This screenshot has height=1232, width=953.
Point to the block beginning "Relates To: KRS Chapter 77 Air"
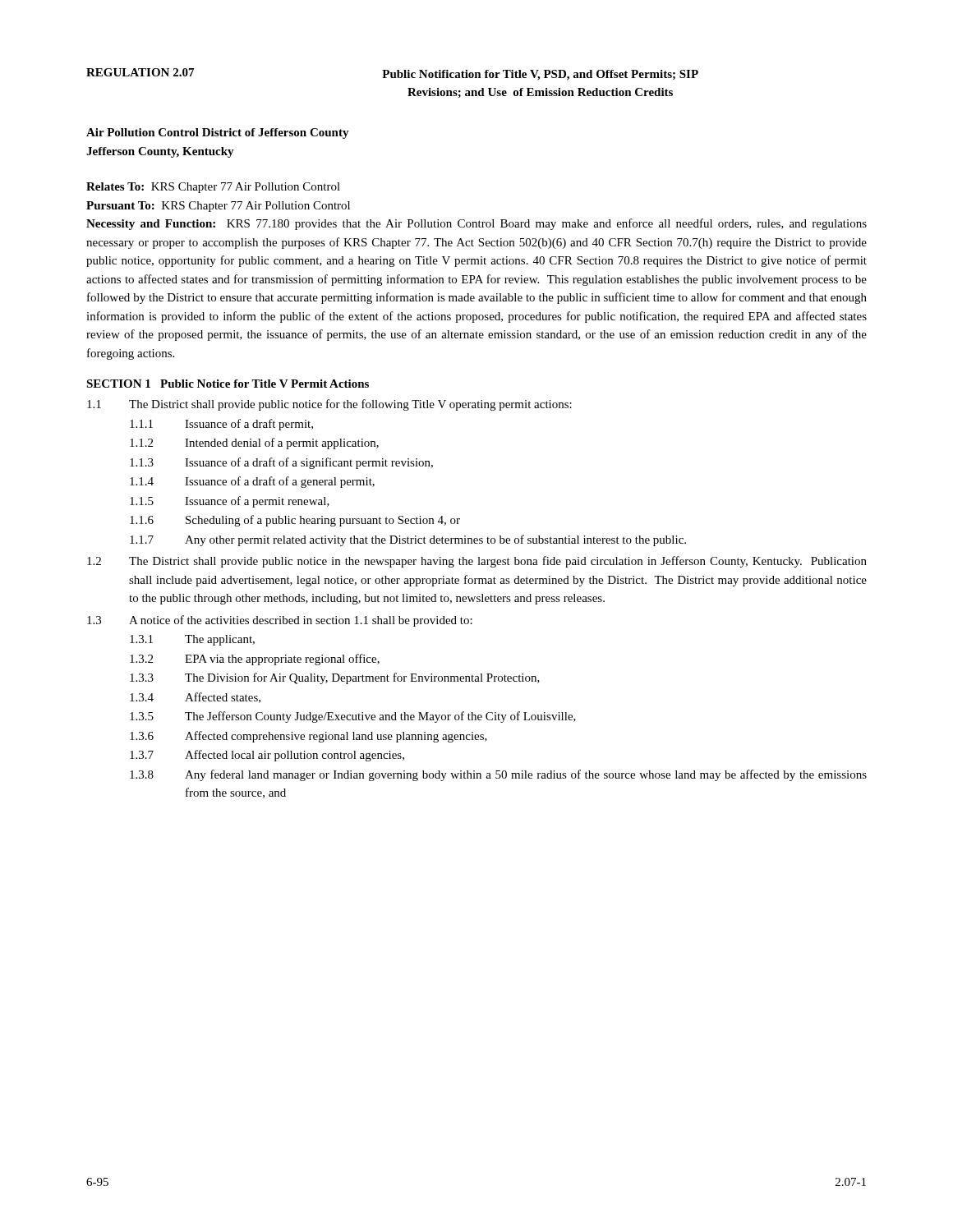coord(213,186)
